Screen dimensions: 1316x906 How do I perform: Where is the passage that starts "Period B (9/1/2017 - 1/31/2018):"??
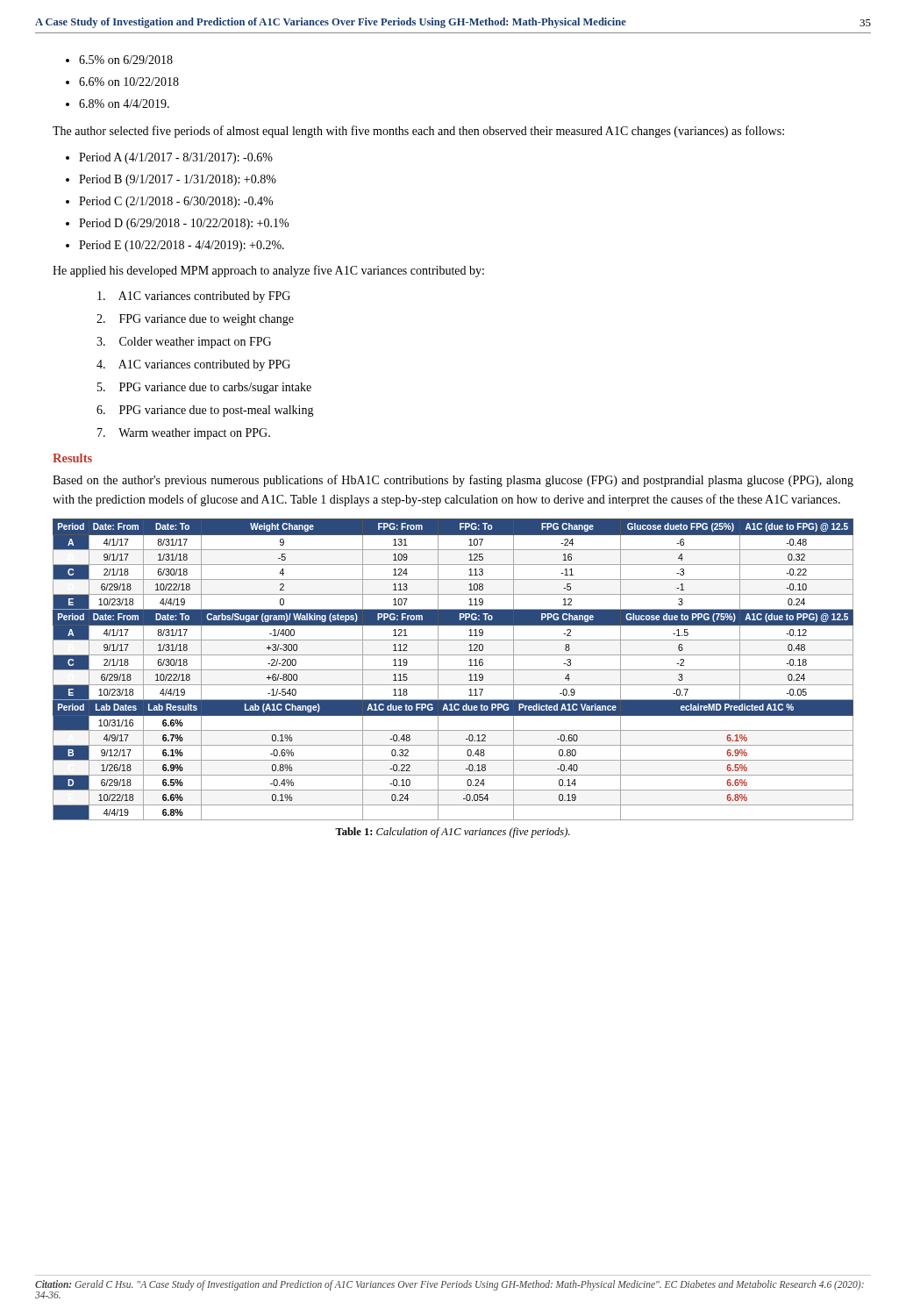[178, 179]
